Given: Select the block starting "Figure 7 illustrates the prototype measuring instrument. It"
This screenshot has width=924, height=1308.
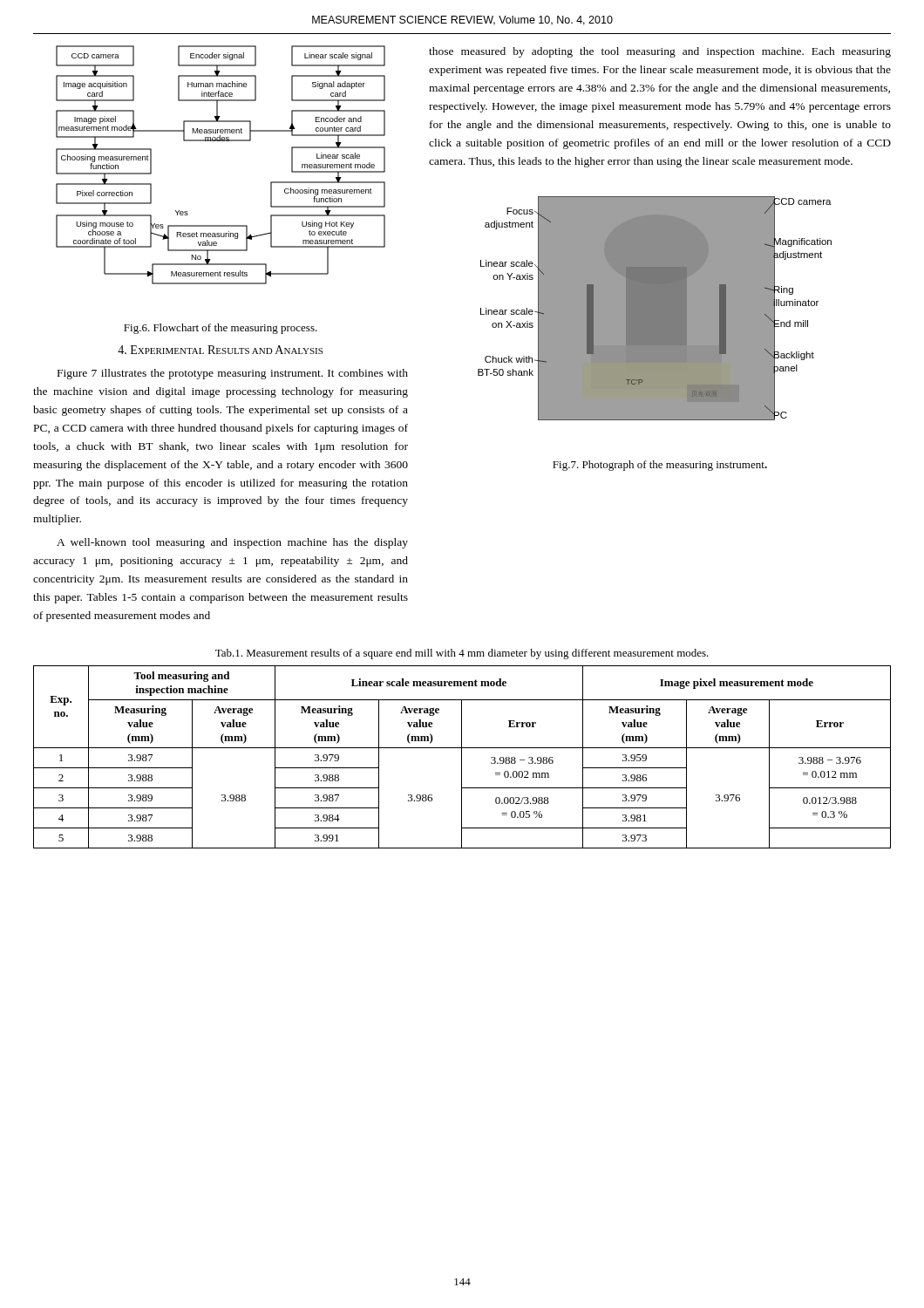Looking at the screenshot, I should click(221, 446).
